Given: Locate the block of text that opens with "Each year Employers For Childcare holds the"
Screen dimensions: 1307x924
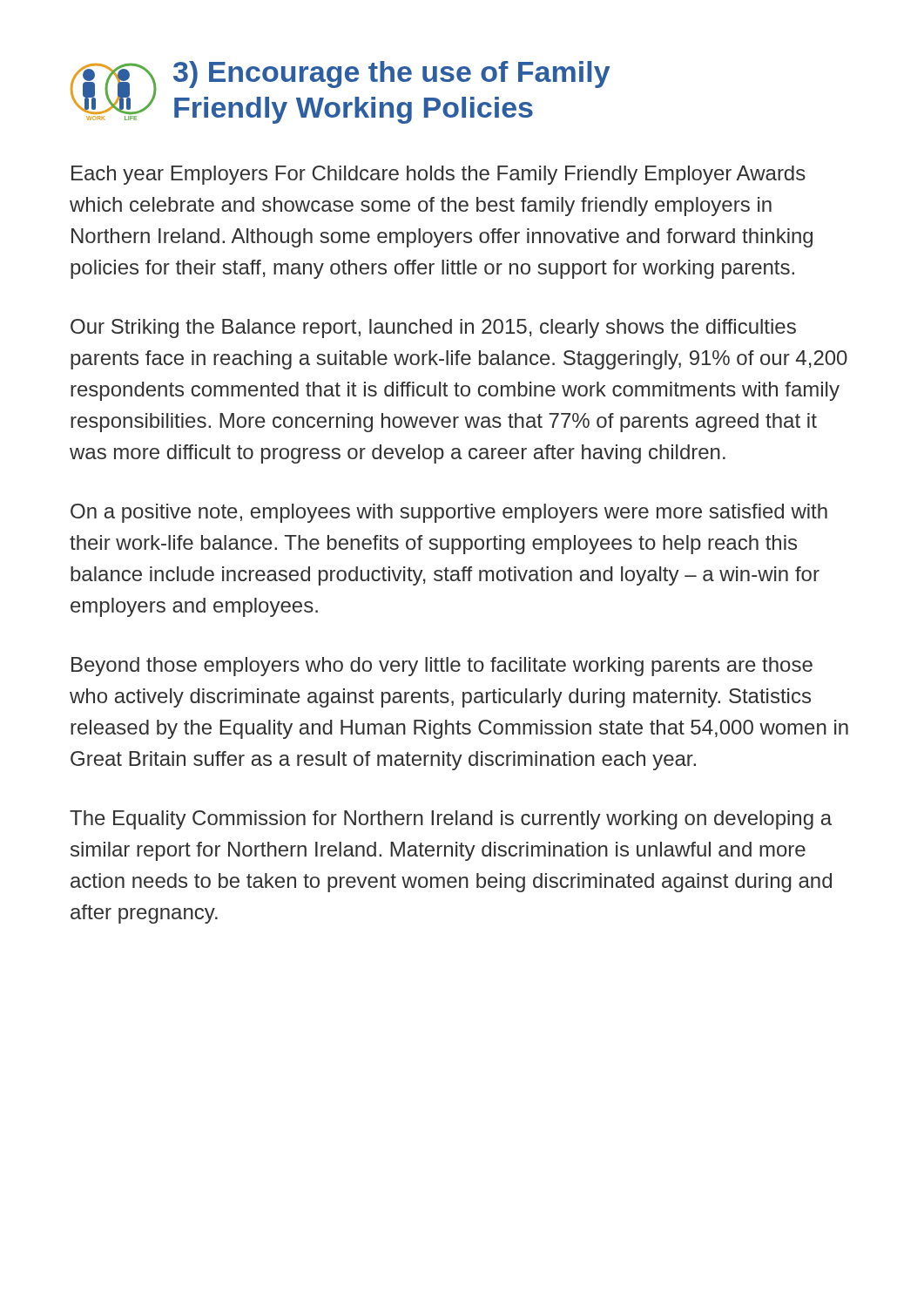Looking at the screenshot, I should click(442, 220).
